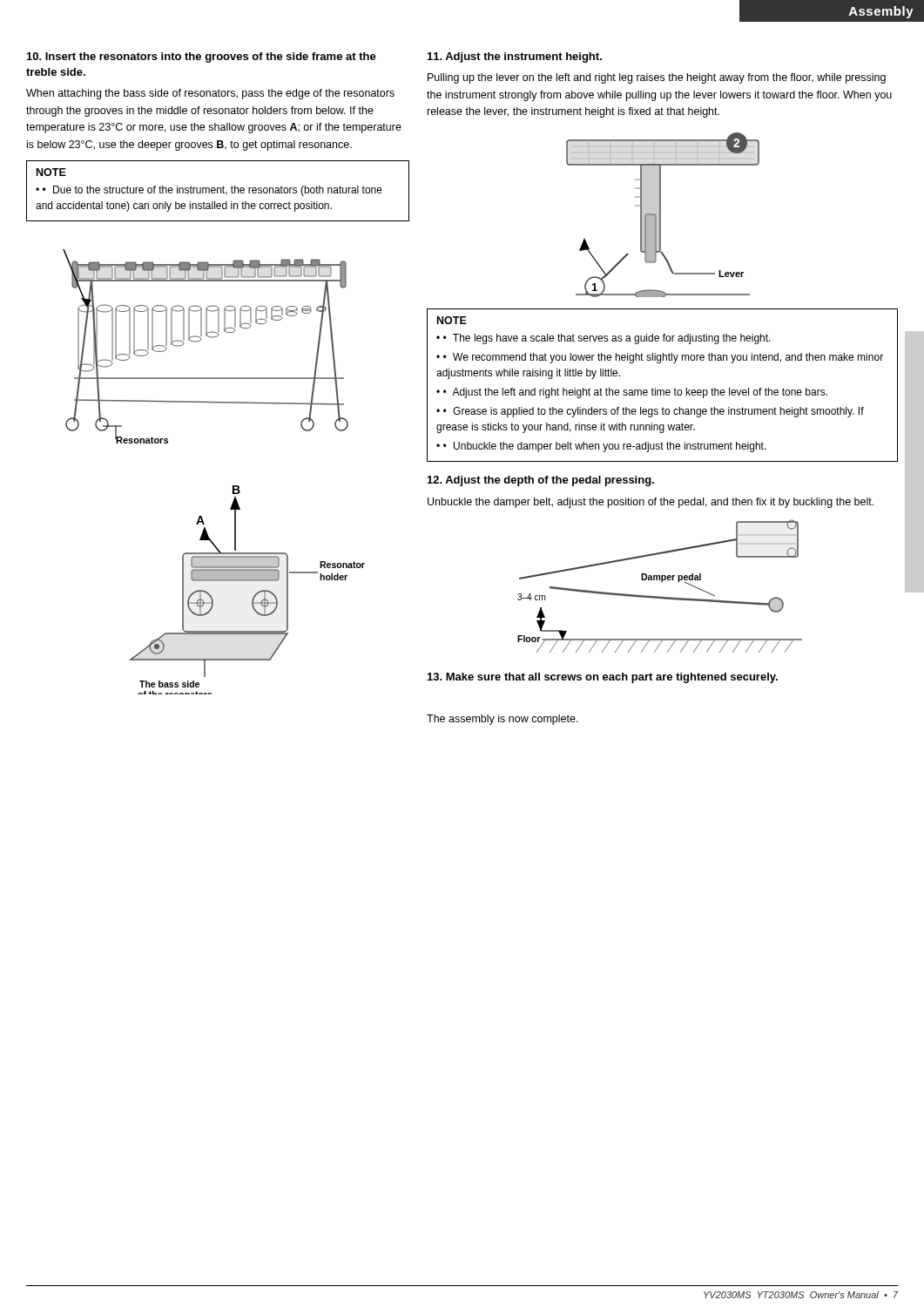Image resolution: width=924 pixels, height=1307 pixels.
Task: Point to the block beginning "• Adjust the"
Action: tap(636, 392)
